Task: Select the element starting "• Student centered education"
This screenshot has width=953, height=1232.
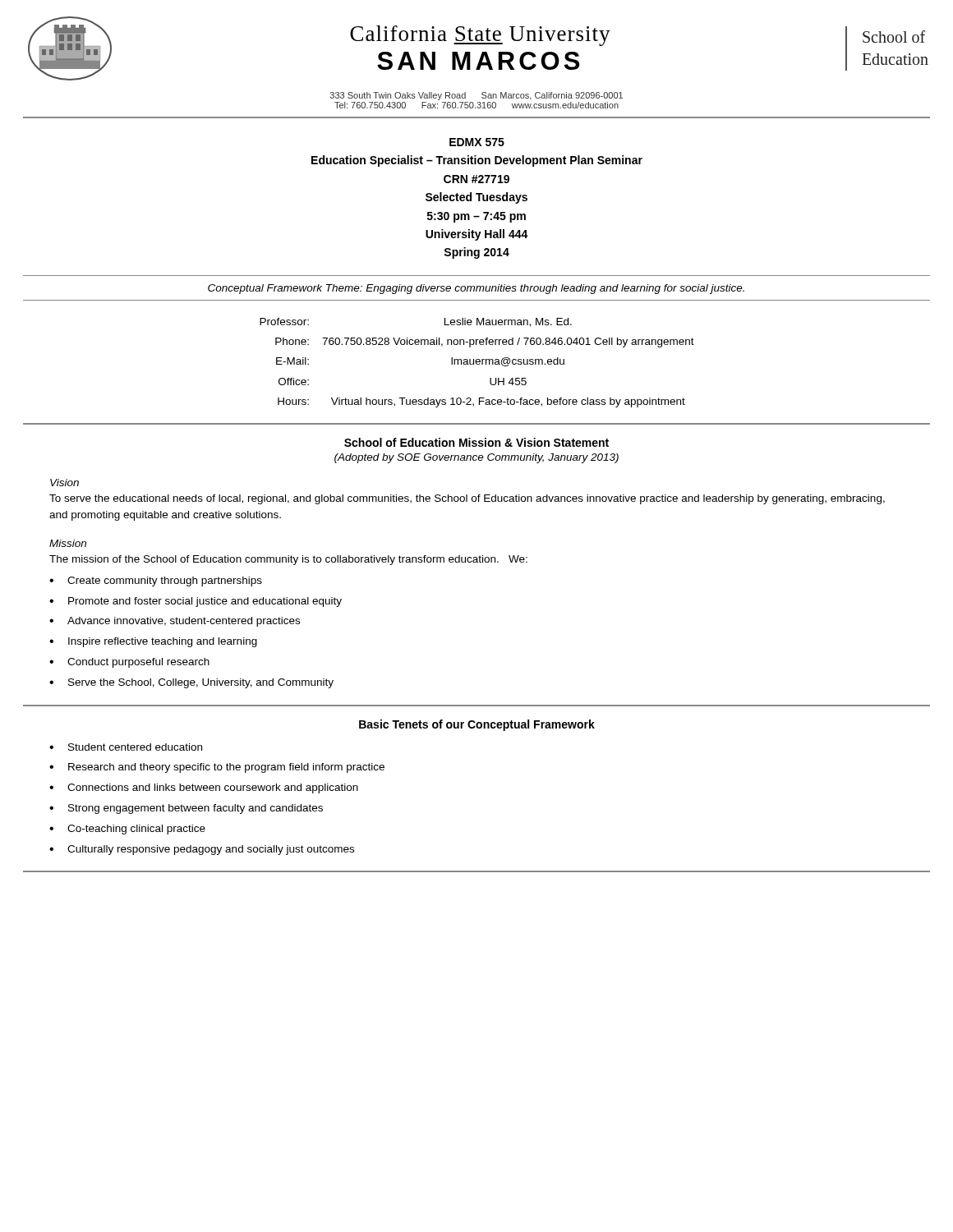Action: 126,747
